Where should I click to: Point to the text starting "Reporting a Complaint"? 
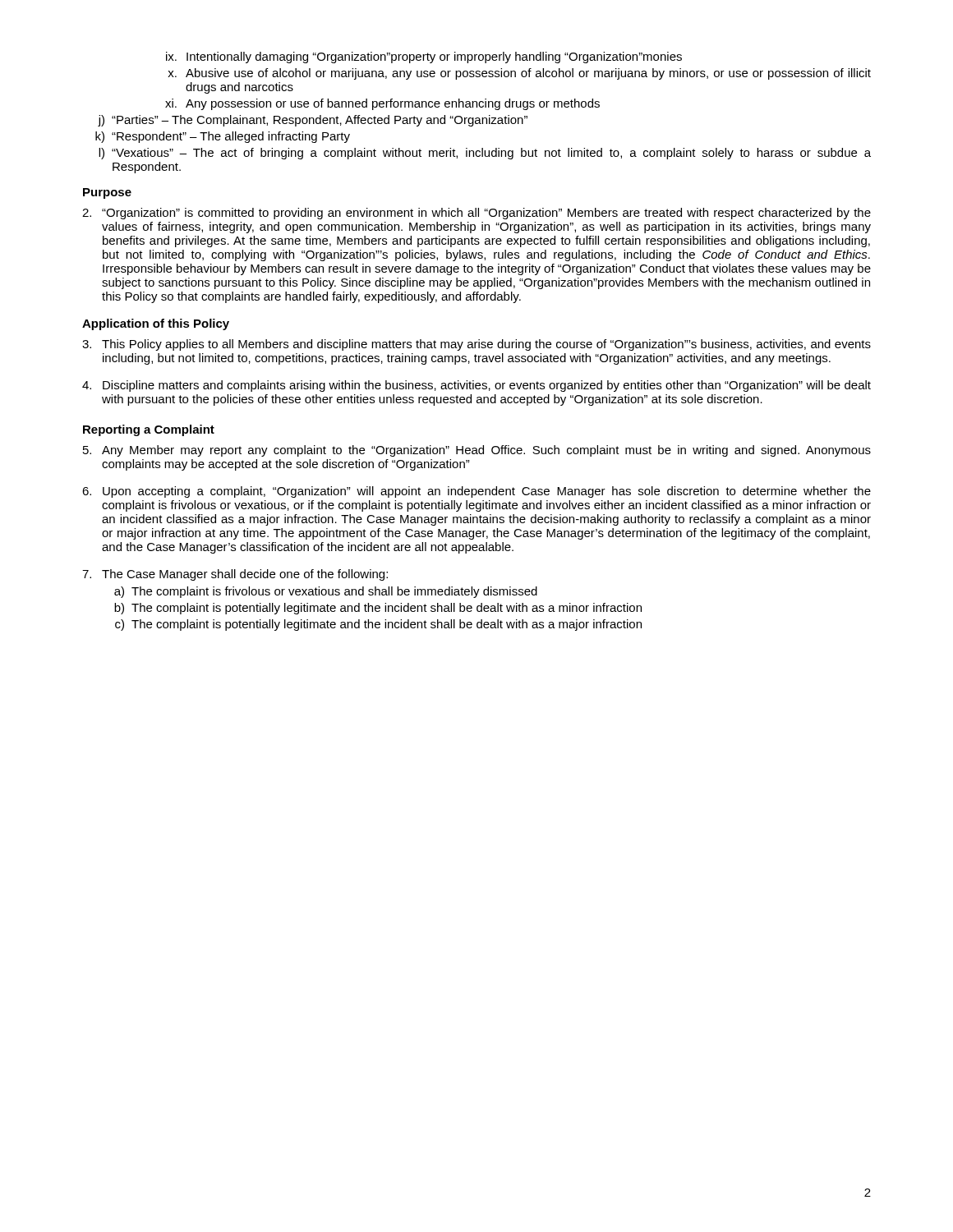148,429
